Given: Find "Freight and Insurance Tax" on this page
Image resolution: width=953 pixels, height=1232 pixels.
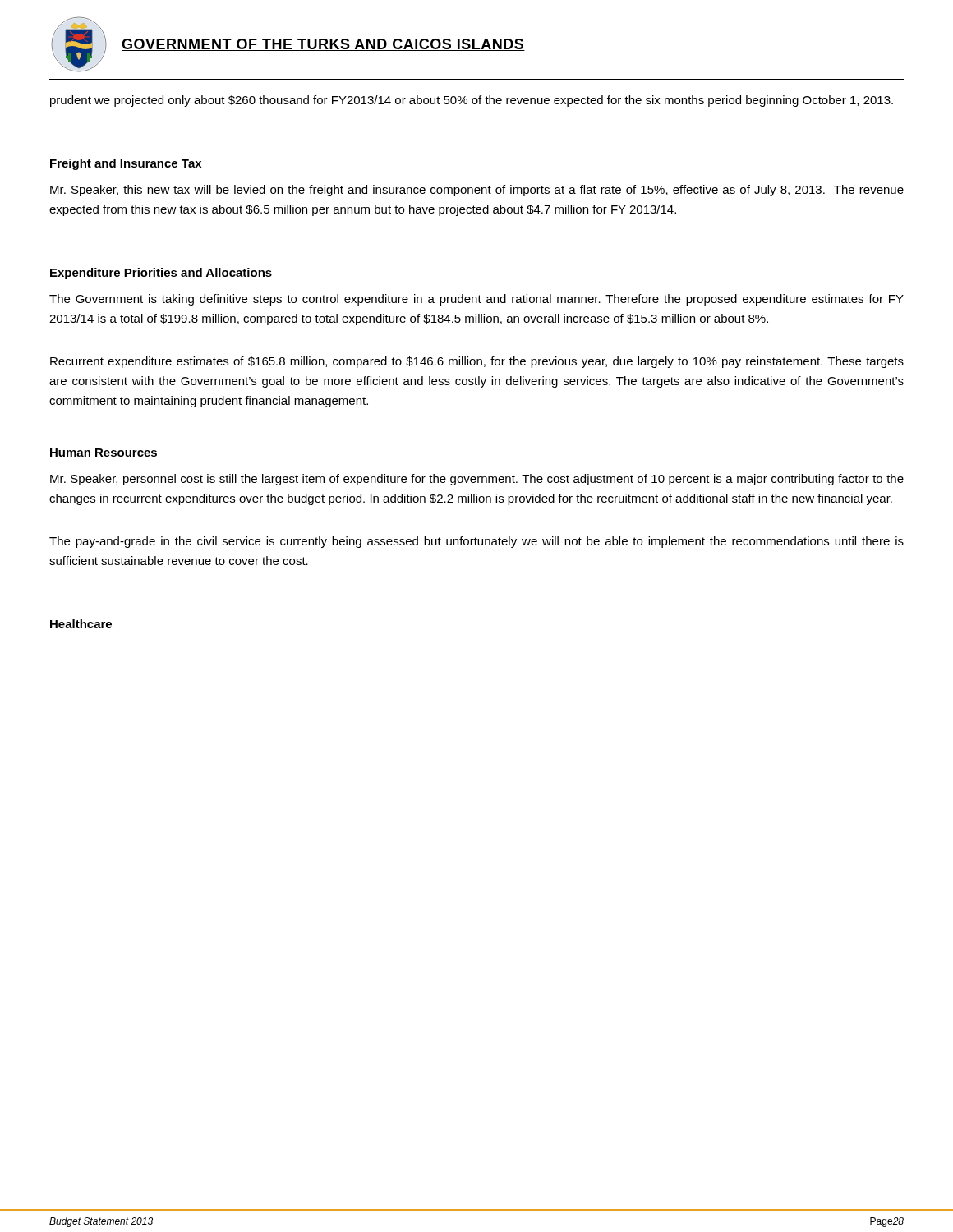Looking at the screenshot, I should point(126,163).
